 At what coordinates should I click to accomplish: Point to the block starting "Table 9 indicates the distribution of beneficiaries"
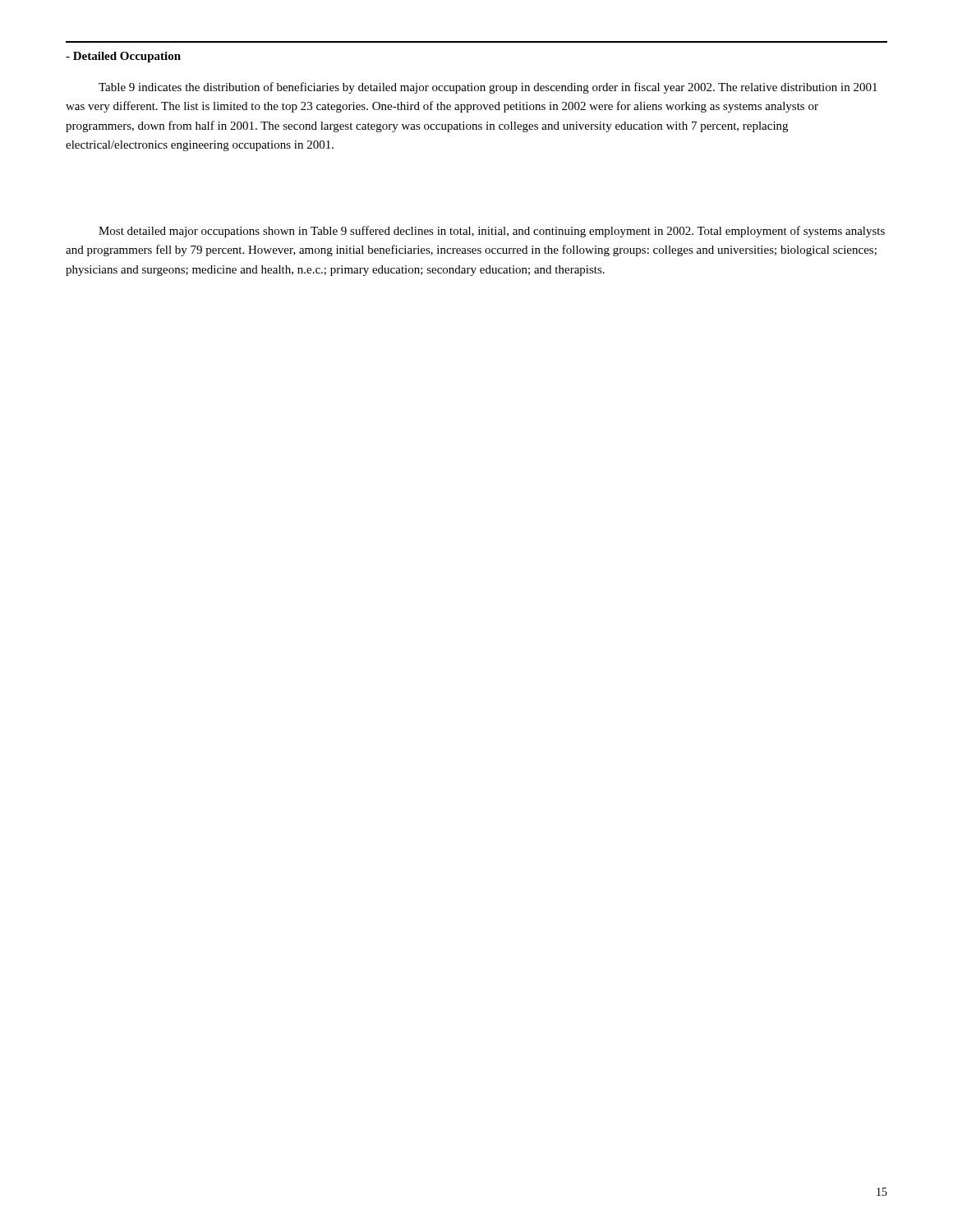[x=476, y=116]
